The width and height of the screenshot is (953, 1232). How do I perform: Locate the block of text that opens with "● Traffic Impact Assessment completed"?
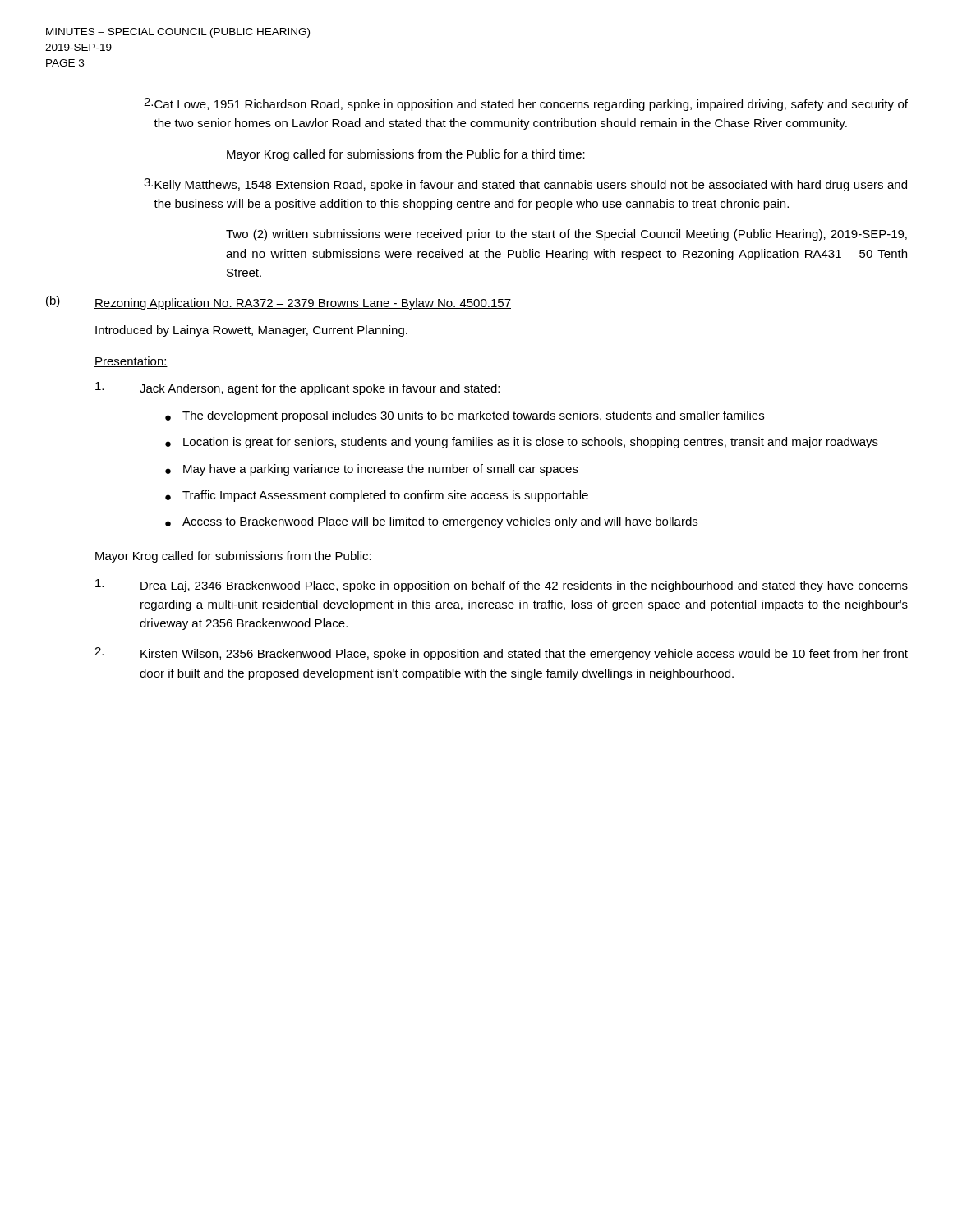tap(376, 496)
